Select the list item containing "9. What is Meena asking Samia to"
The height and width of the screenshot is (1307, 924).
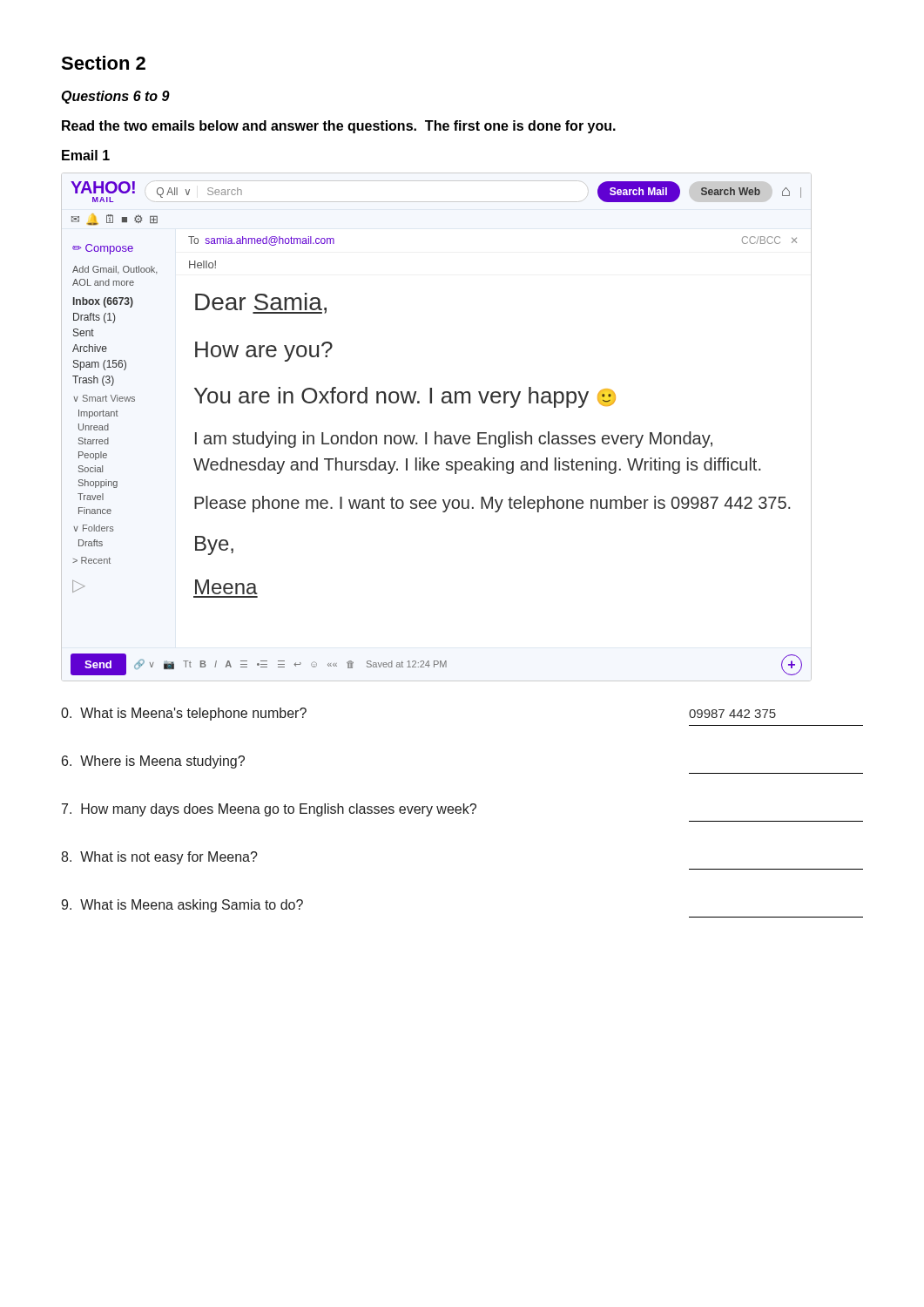pyautogui.click(x=182, y=906)
